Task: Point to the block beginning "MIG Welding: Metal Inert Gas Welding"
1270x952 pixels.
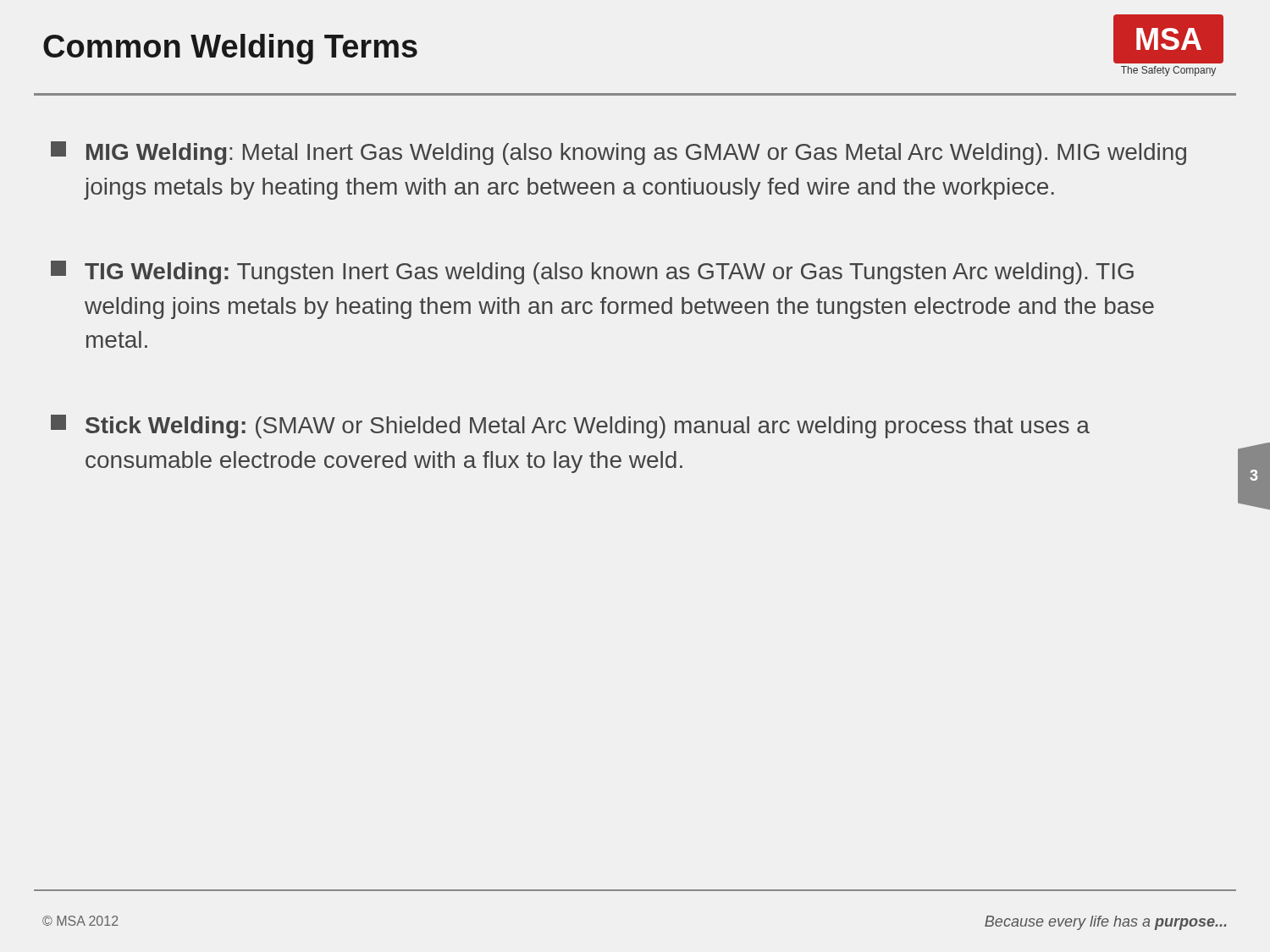Action: click(622, 170)
